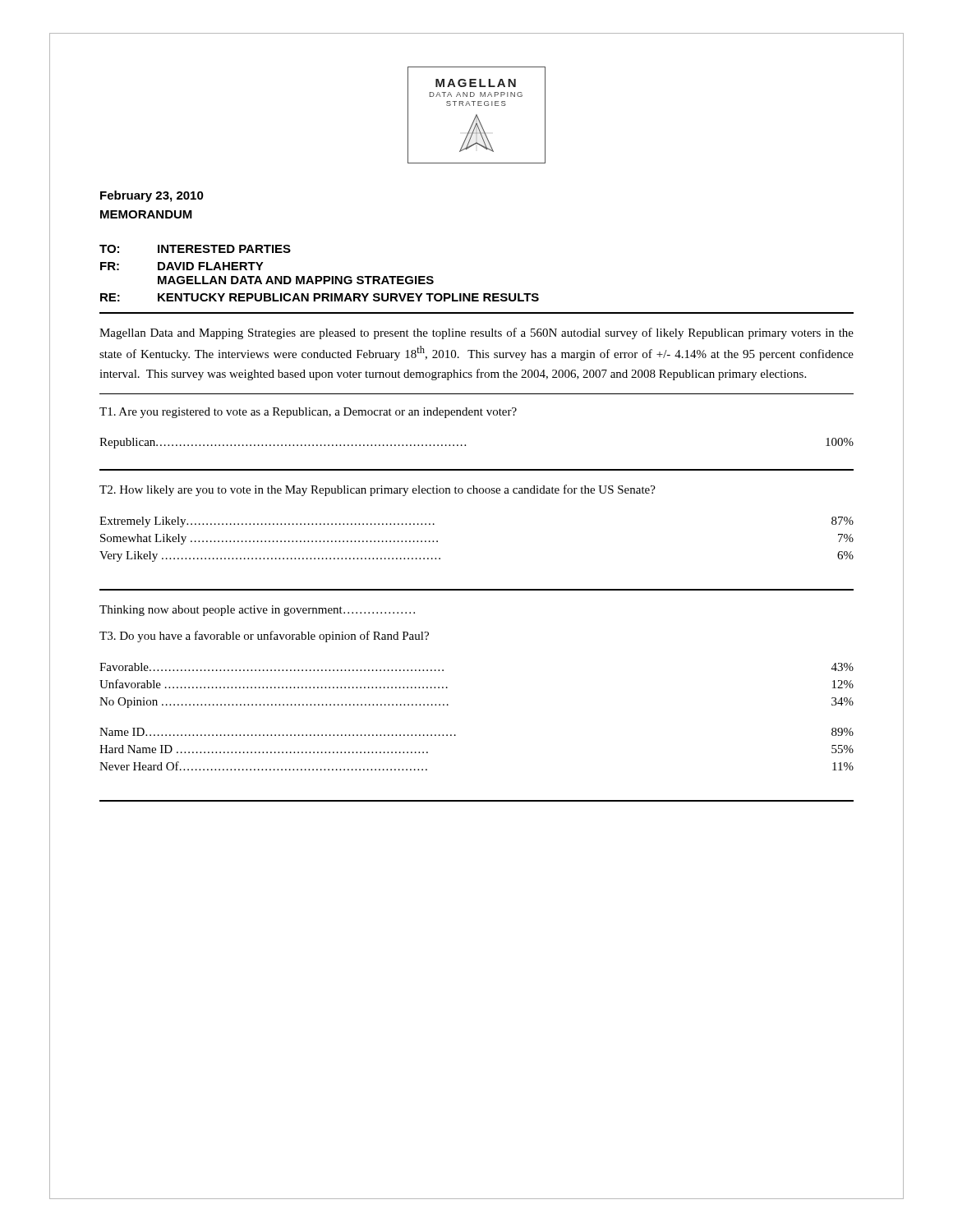Viewport: 953px width, 1232px height.
Task: Where does it say "Hard Name ID .................................................................55%"?
Action: pyautogui.click(x=131, y=749)
